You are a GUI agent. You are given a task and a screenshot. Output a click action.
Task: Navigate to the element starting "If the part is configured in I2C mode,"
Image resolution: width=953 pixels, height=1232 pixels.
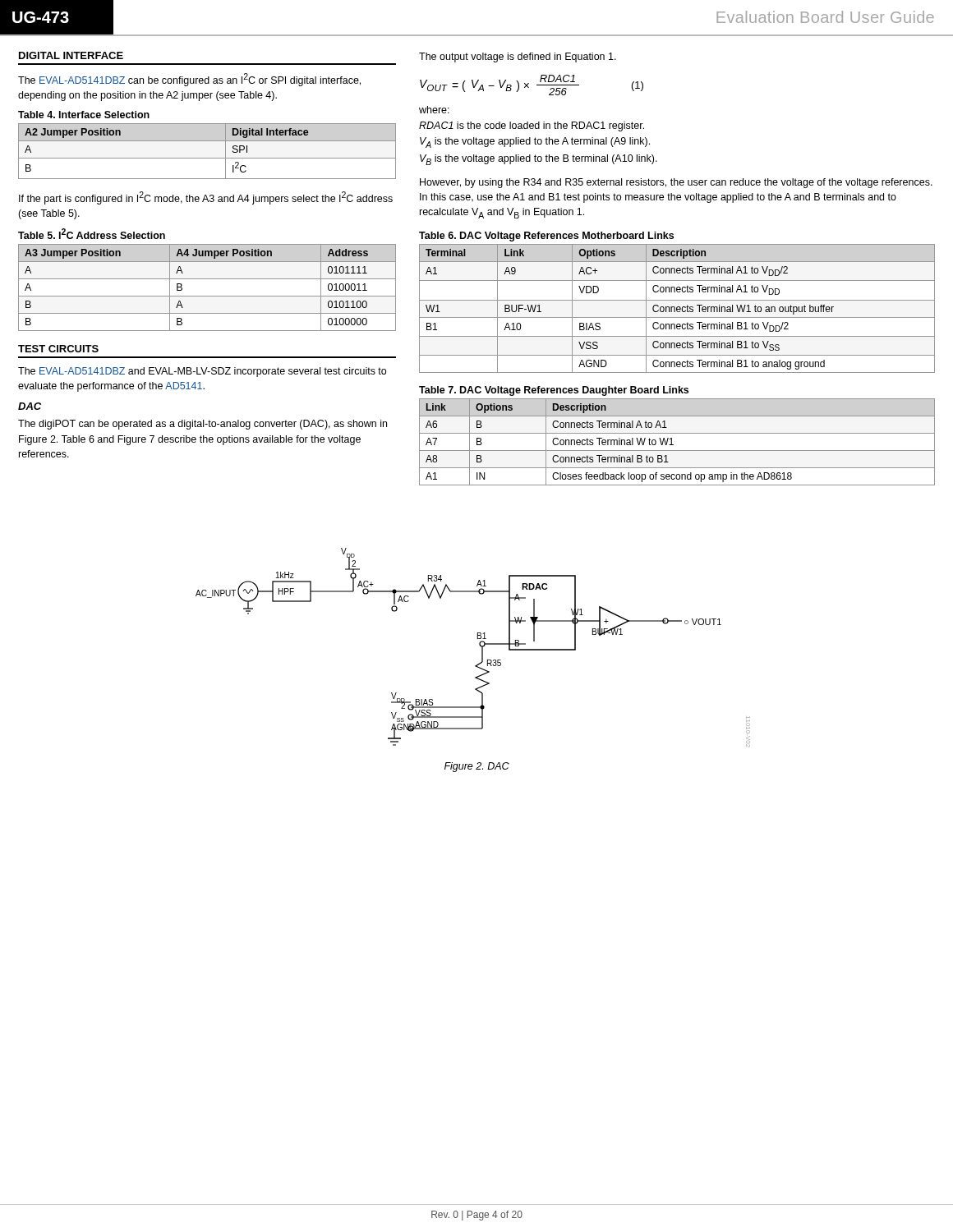tap(206, 205)
